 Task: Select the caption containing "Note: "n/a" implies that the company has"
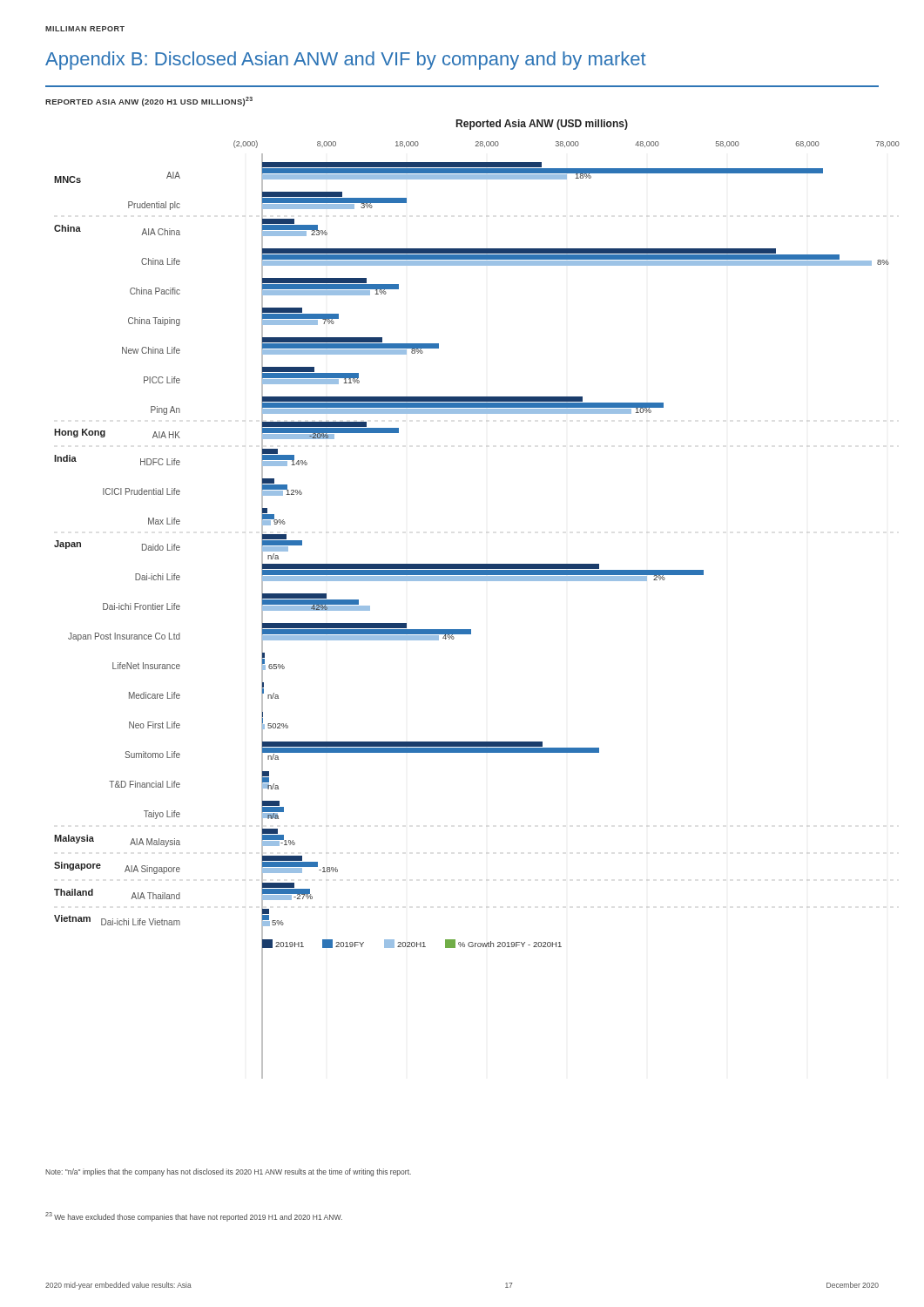228,1172
